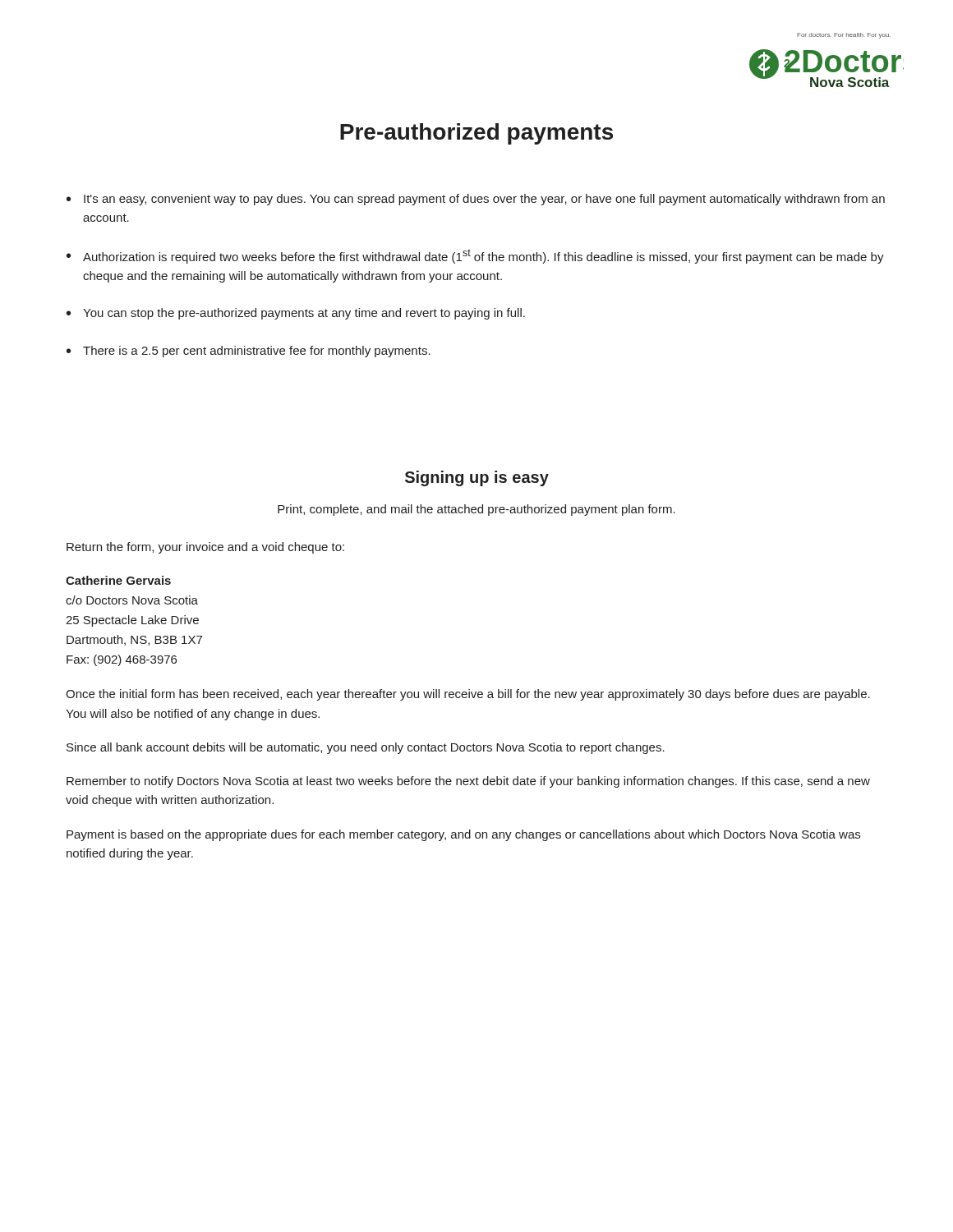Click on the text block that says "Return the form,"
This screenshot has height=1232, width=953.
pos(205,548)
